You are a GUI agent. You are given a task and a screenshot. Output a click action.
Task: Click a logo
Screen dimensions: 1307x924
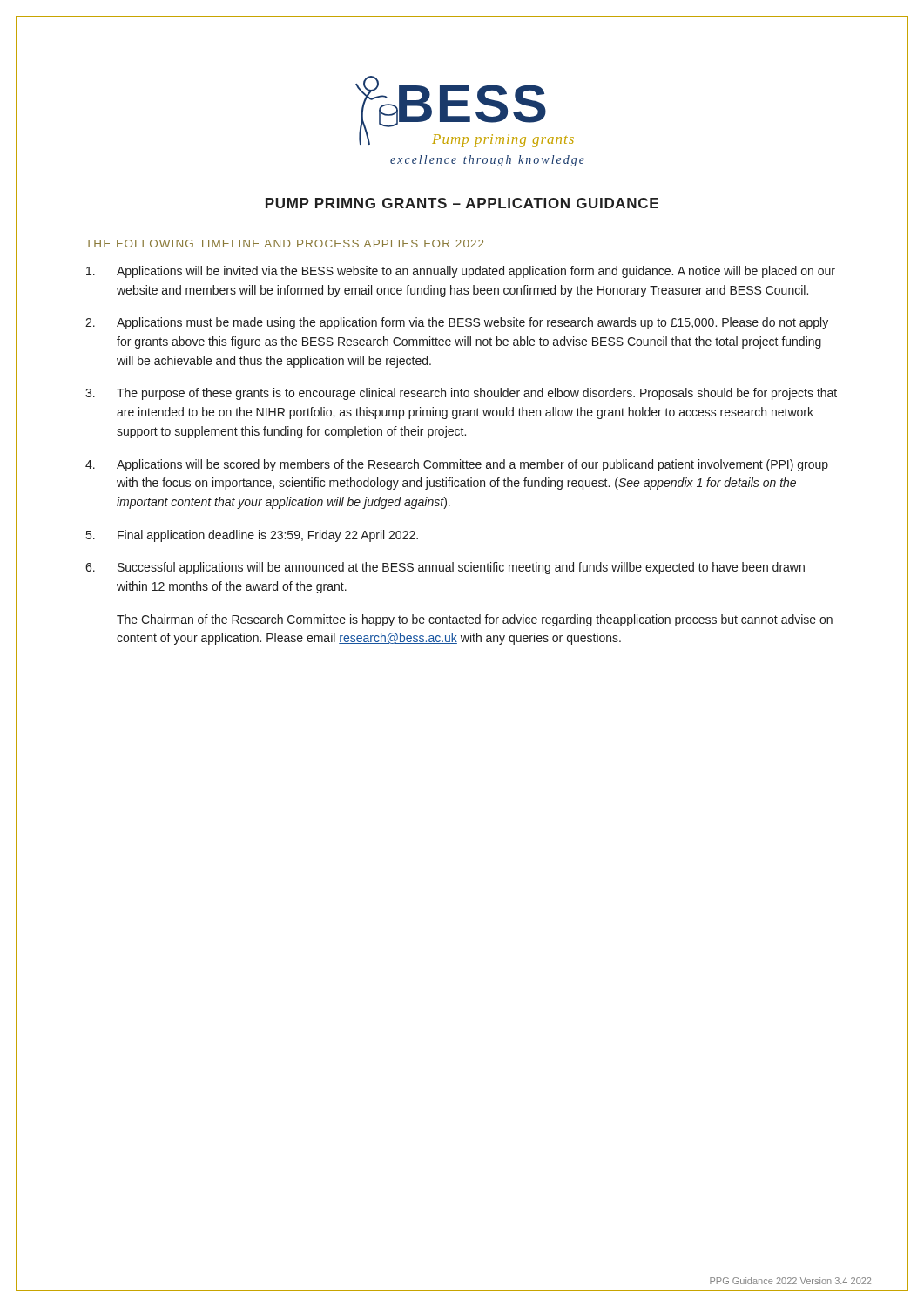pyautogui.click(x=462, y=118)
